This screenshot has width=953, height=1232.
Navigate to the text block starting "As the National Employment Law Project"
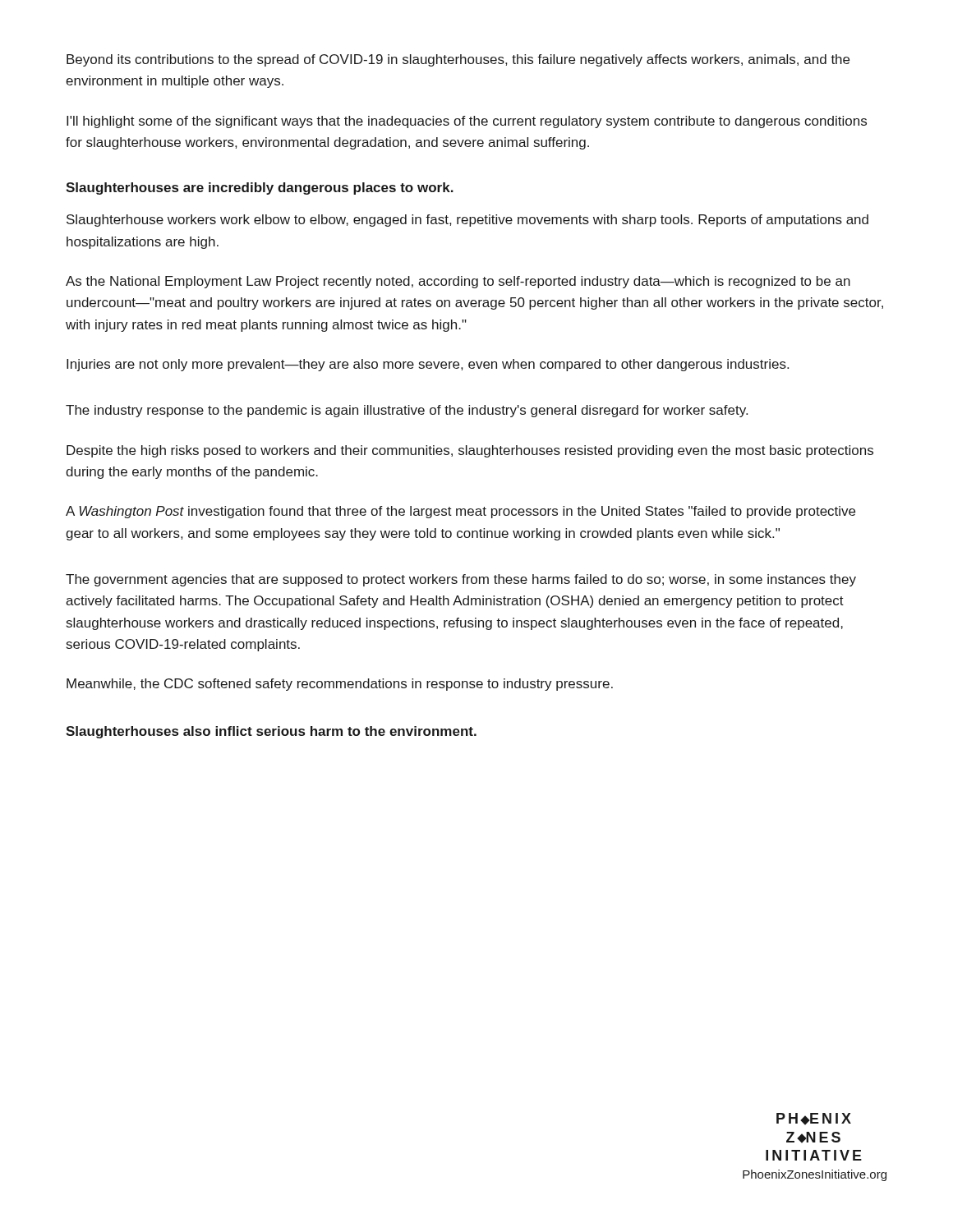point(475,303)
